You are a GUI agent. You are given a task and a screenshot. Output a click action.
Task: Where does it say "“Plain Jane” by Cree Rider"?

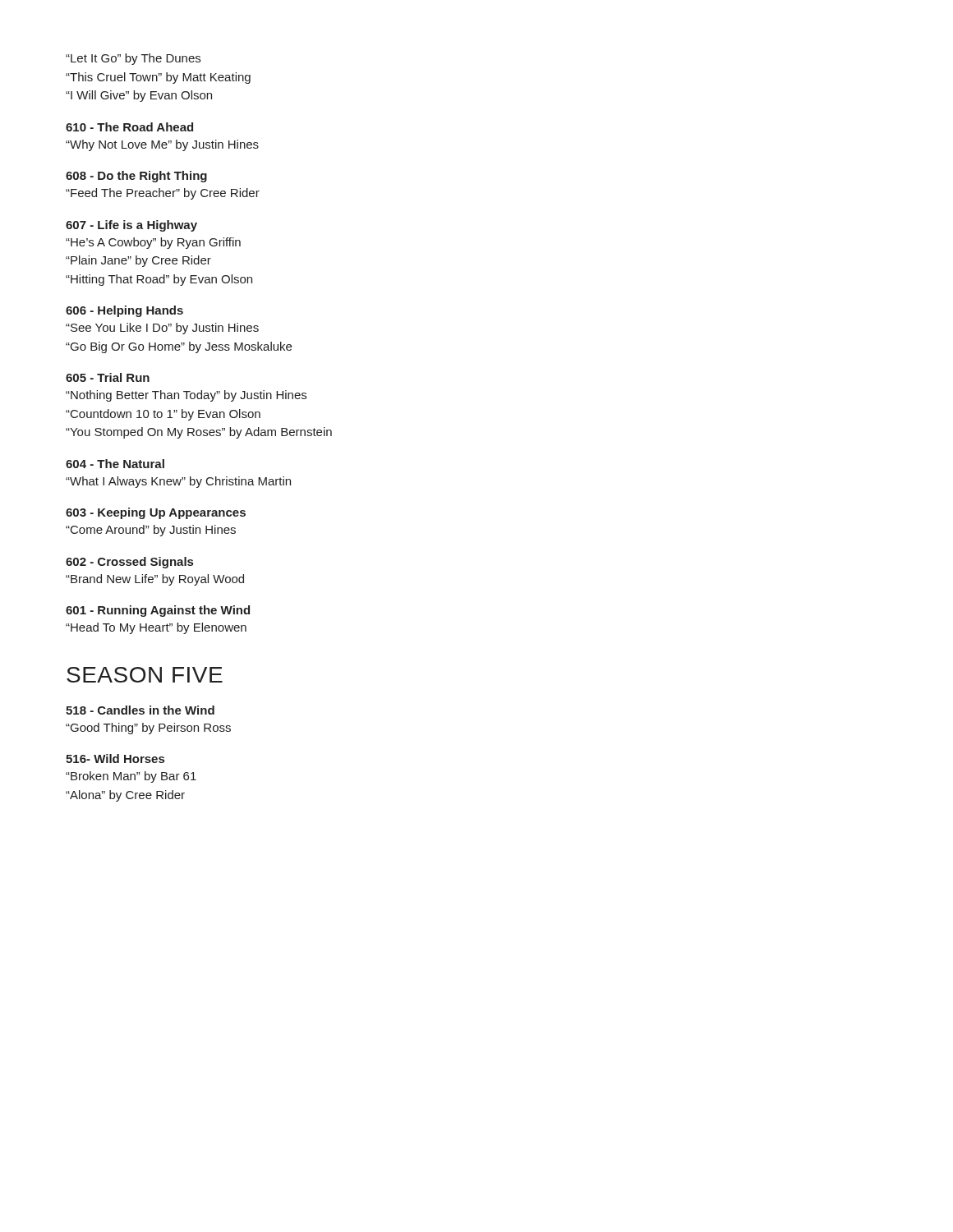(138, 261)
